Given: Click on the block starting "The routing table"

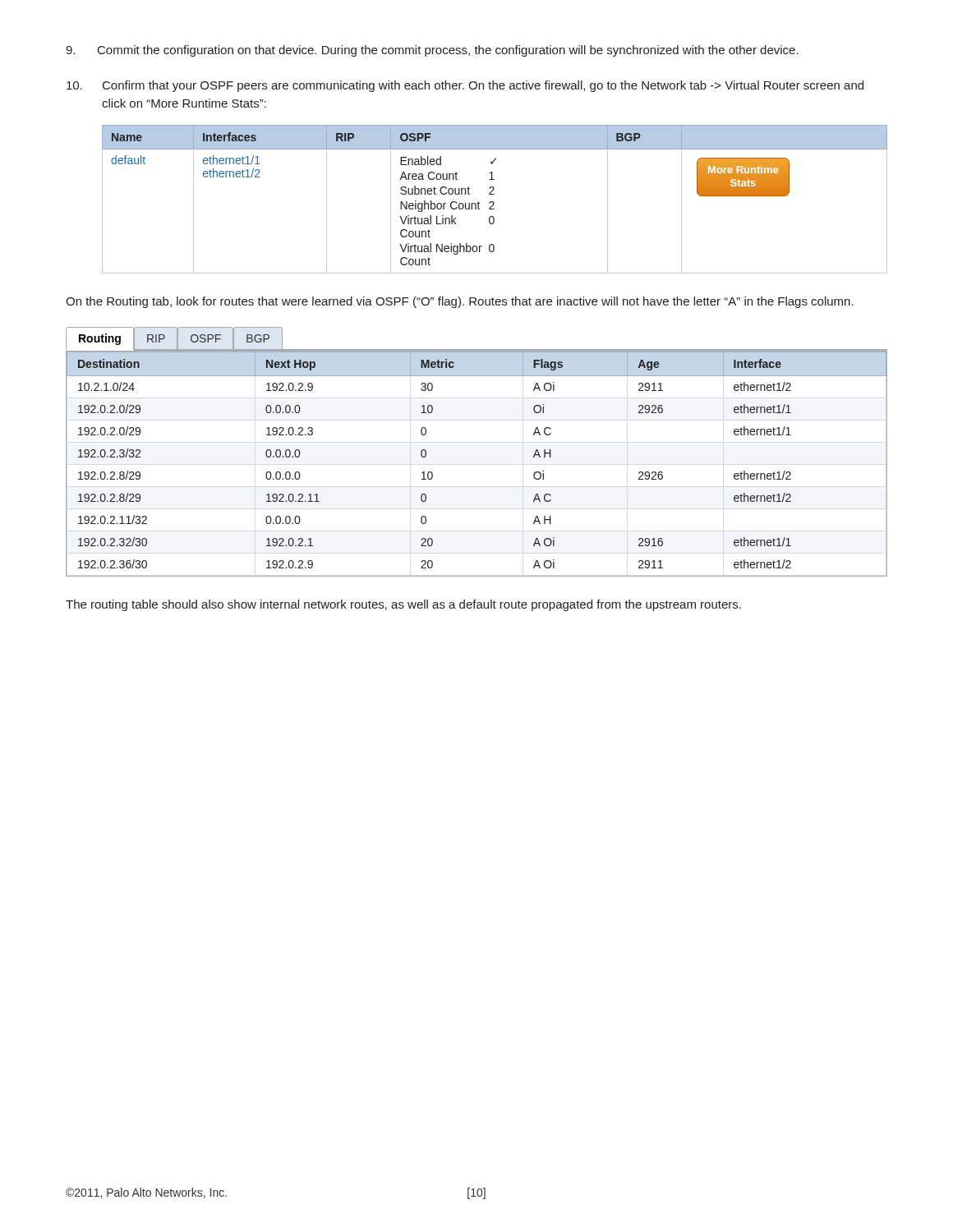Looking at the screenshot, I should click(404, 604).
